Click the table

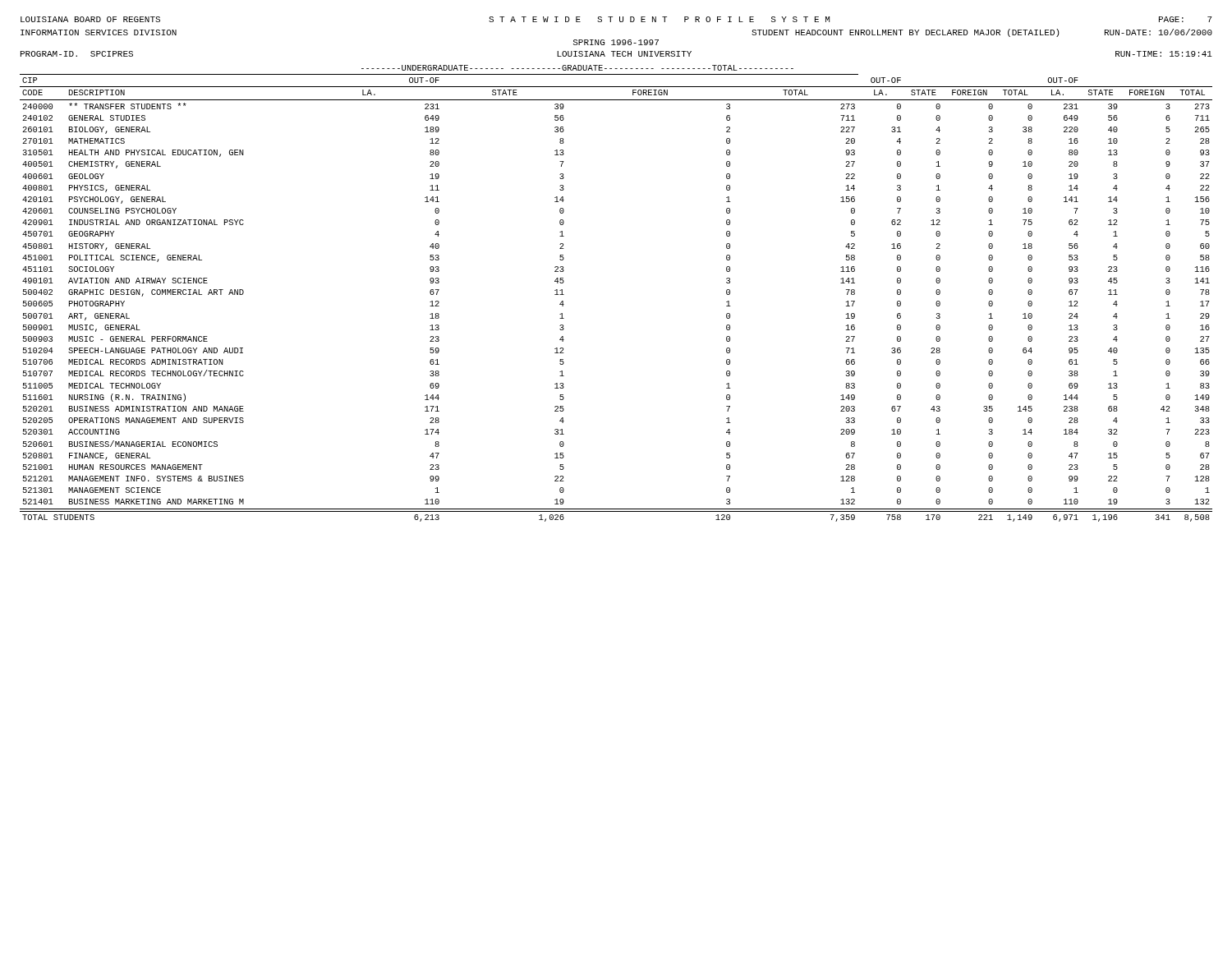tap(616, 293)
